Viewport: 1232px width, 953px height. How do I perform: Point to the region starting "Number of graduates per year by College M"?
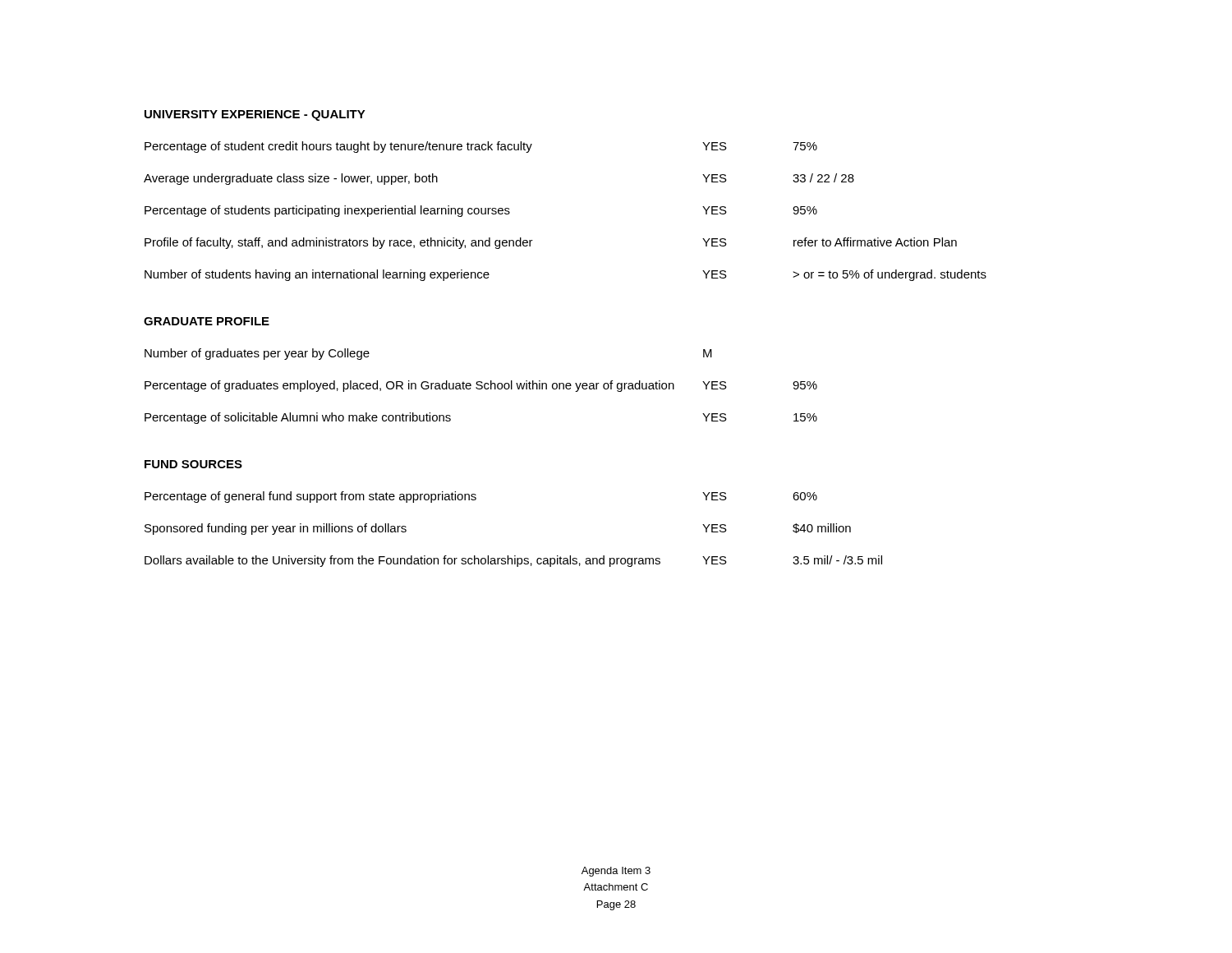point(257,354)
